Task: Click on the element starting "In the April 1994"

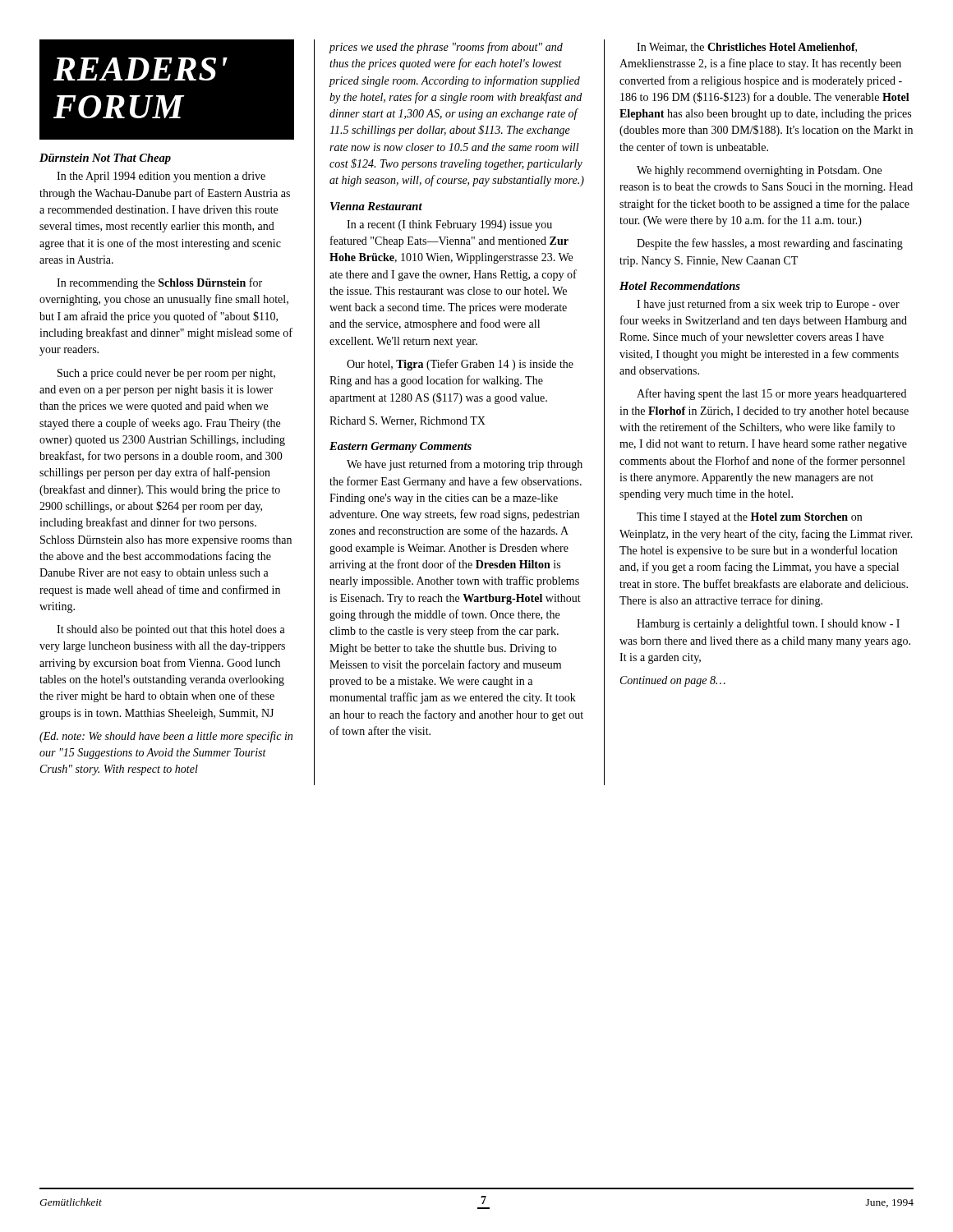Action: click(x=167, y=474)
